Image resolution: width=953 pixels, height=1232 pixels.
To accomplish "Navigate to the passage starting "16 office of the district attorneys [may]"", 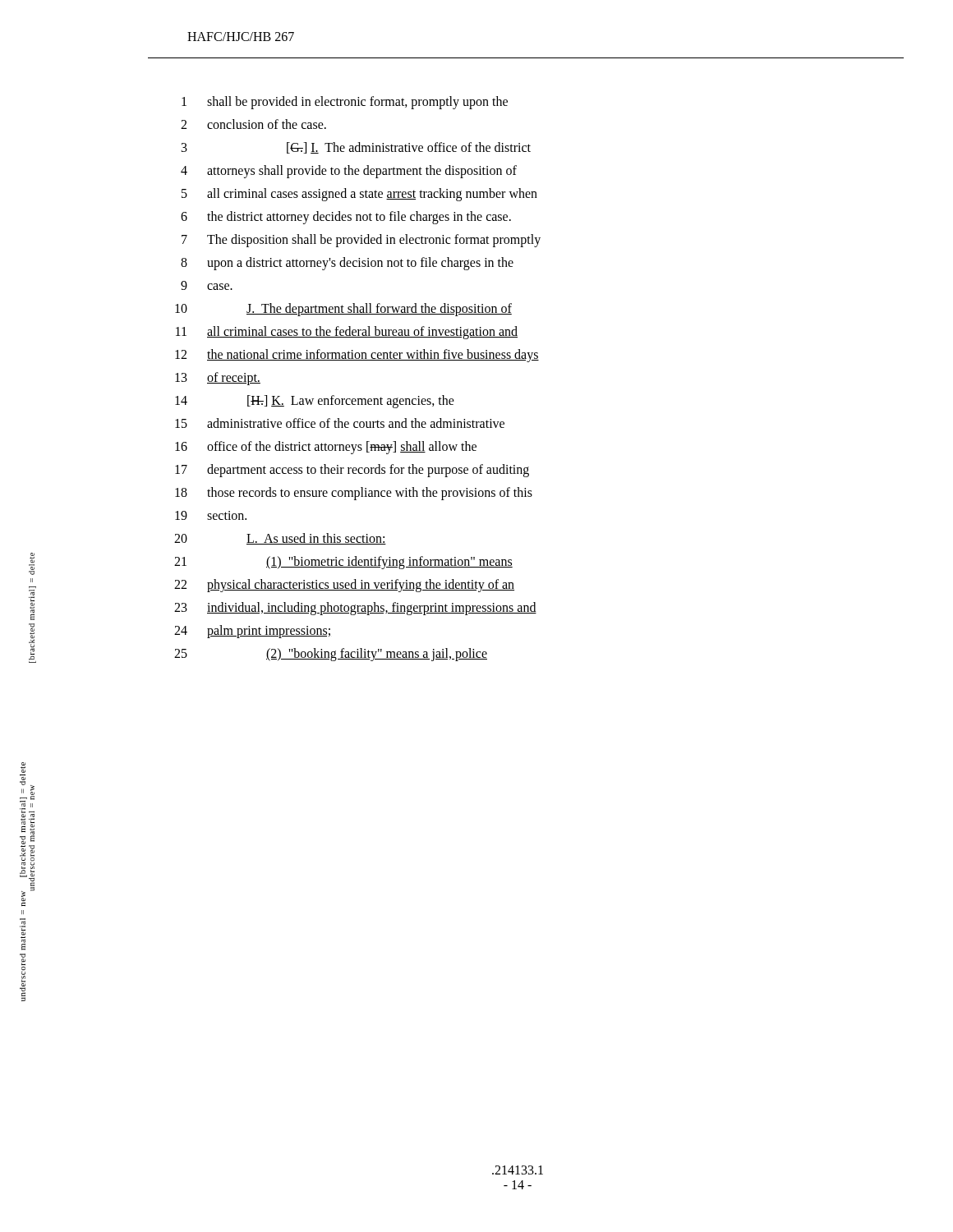I will [x=326, y=448].
